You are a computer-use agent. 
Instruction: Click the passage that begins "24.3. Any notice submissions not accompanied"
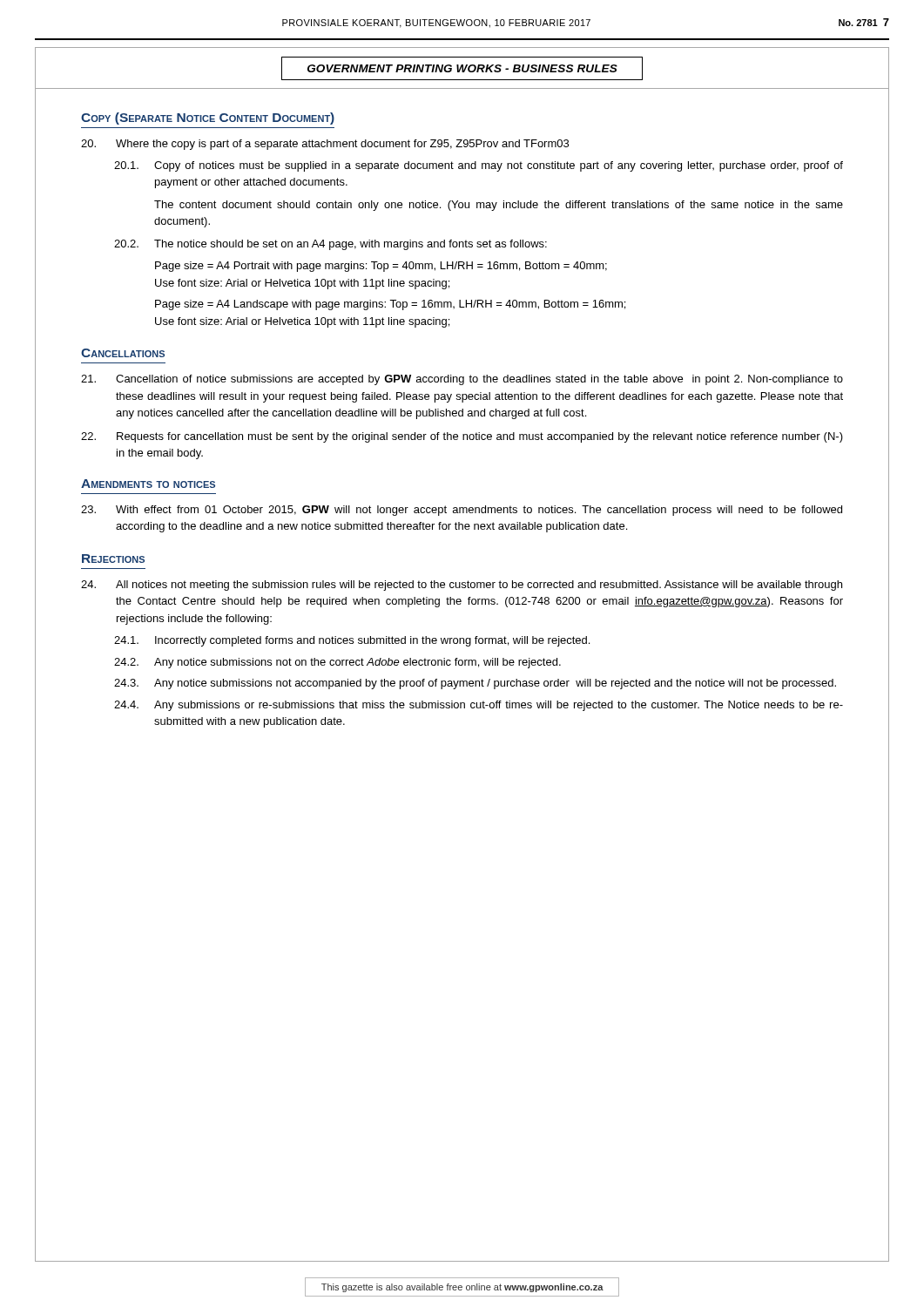pos(476,683)
